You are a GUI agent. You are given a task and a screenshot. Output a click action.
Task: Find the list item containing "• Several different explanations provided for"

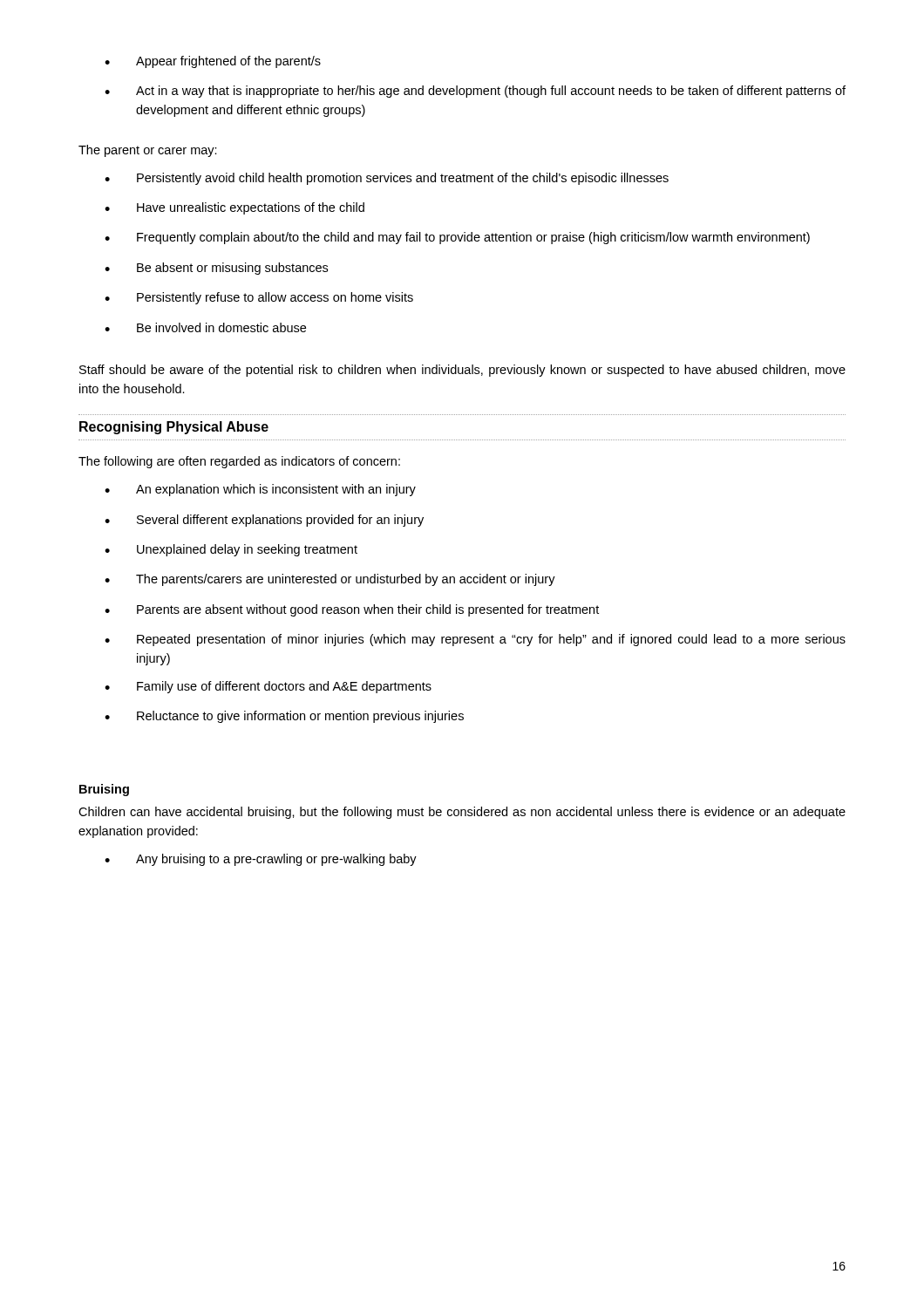[264, 521]
